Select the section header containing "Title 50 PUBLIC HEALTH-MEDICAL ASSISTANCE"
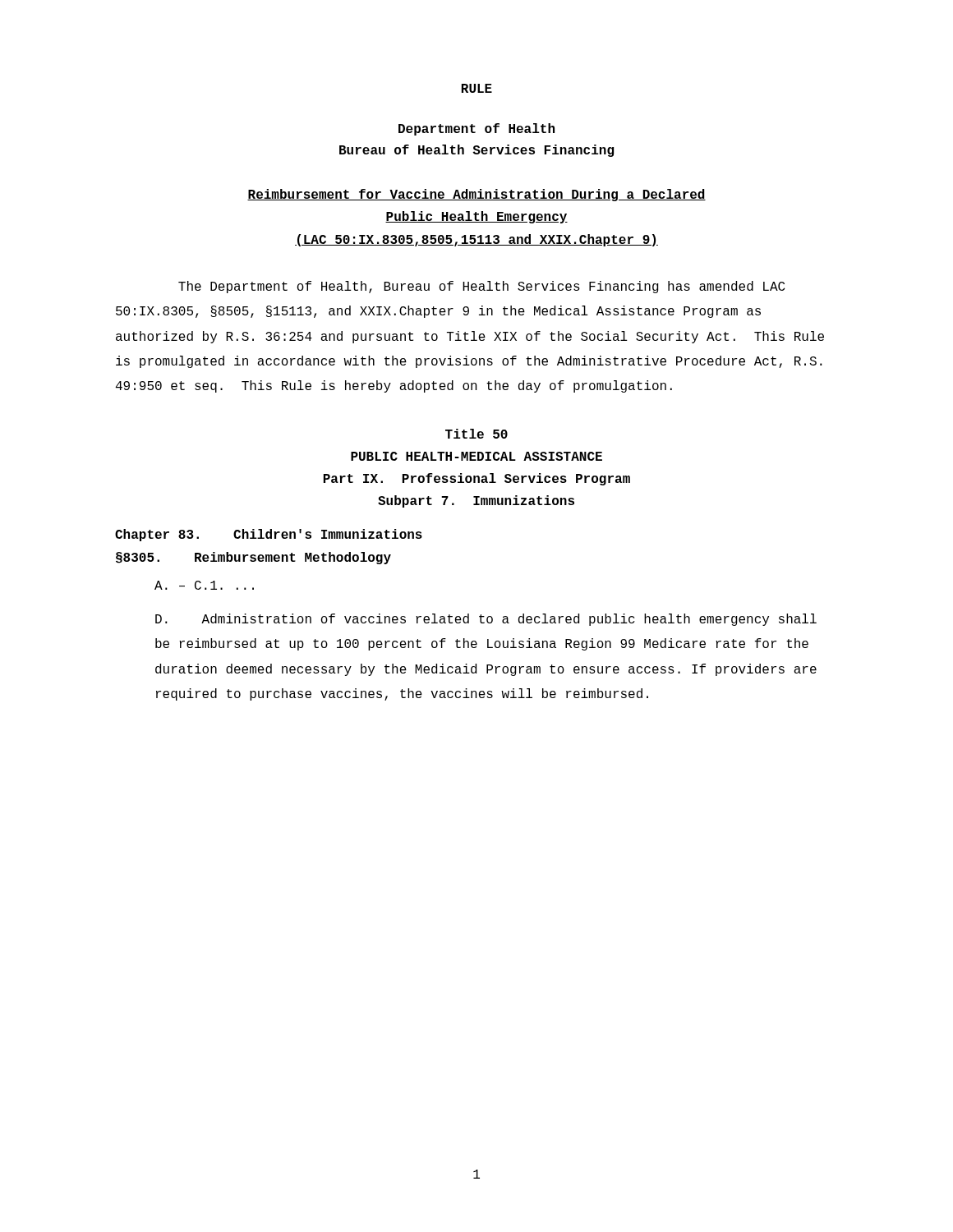Viewport: 953px width, 1232px height. [476, 469]
